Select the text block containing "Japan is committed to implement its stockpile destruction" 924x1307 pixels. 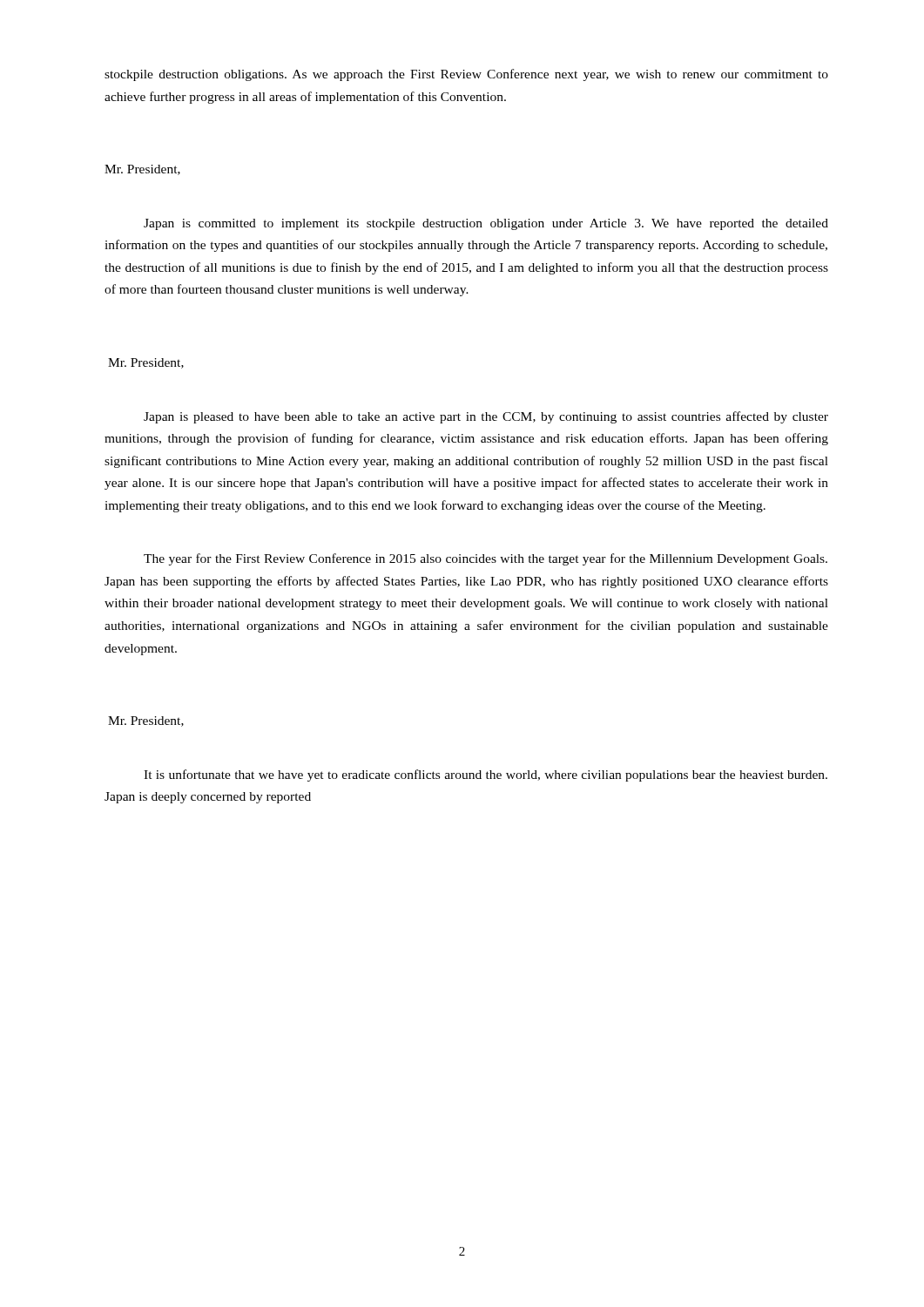[466, 256]
